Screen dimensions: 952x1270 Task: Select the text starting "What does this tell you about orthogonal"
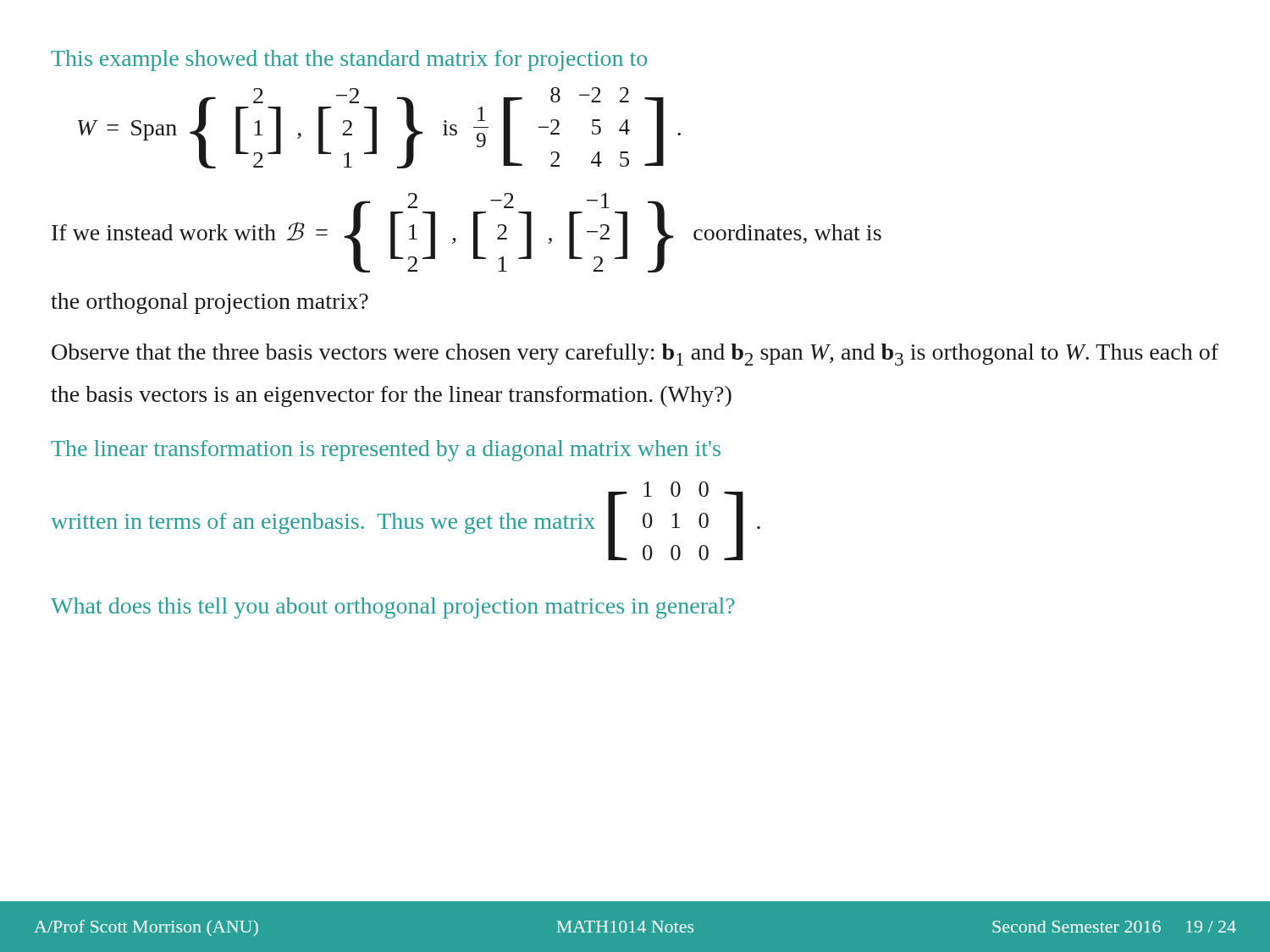(393, 606)
